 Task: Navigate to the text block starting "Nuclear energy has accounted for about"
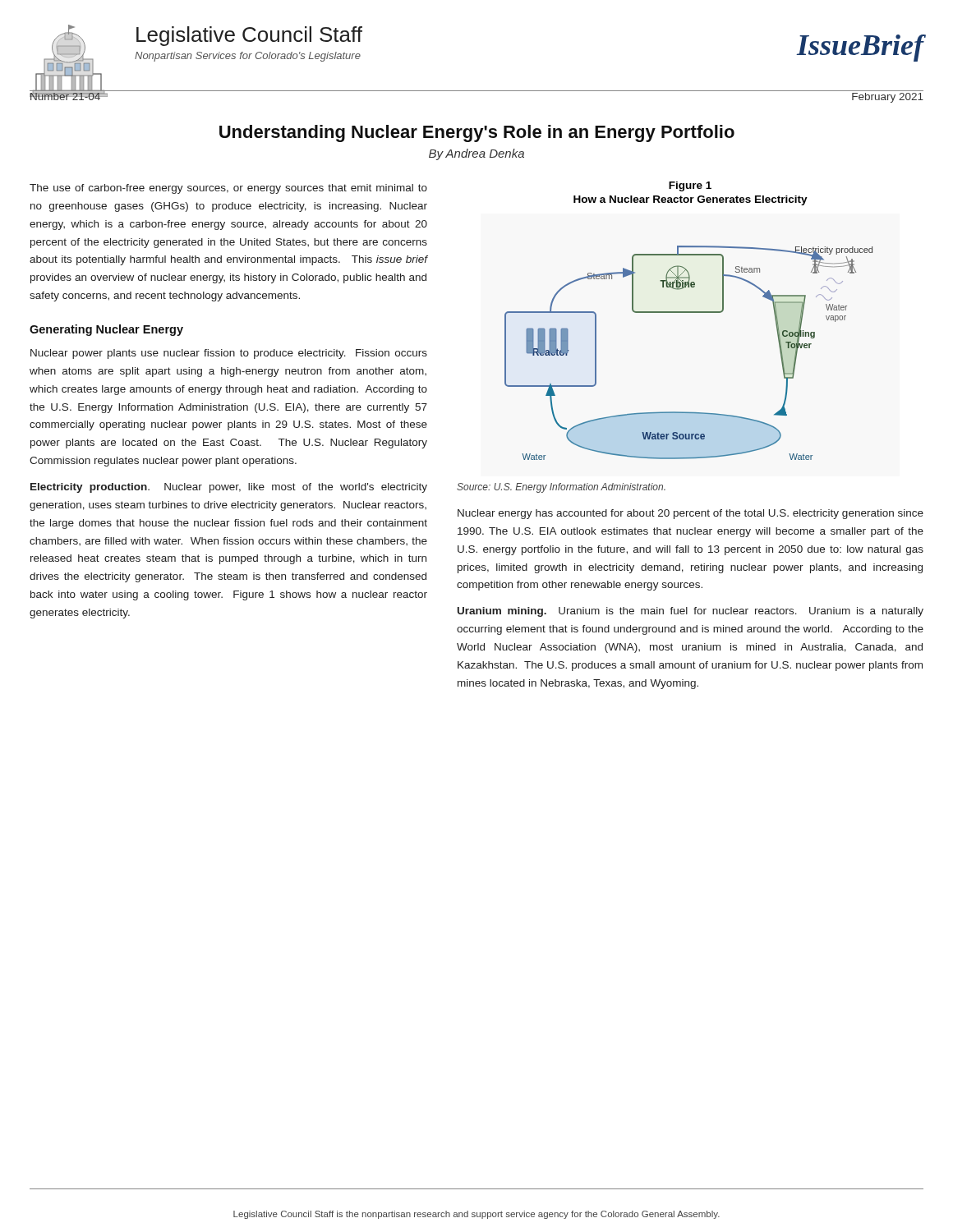tap(690, 549)
